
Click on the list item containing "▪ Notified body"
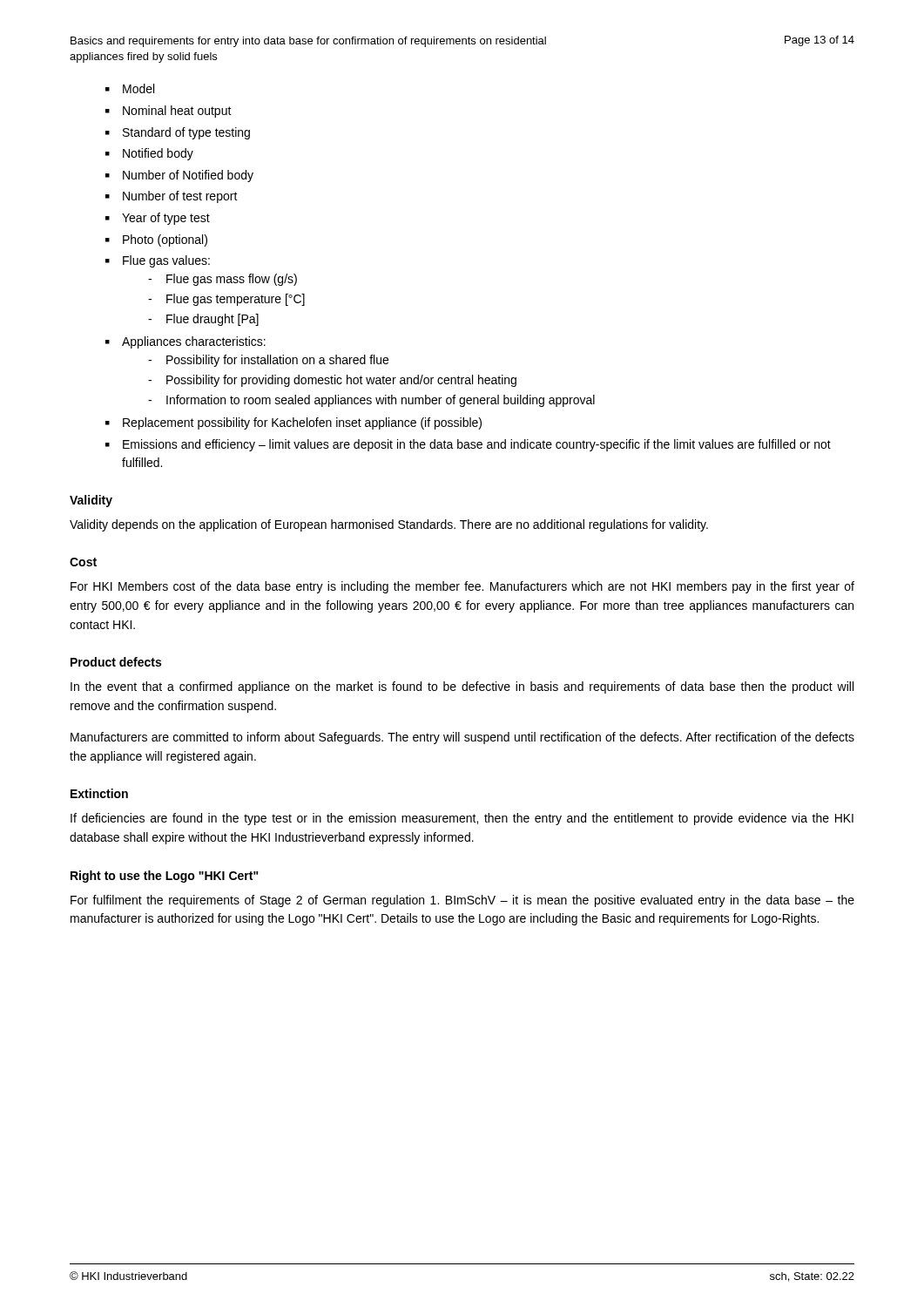coord(149,154)
